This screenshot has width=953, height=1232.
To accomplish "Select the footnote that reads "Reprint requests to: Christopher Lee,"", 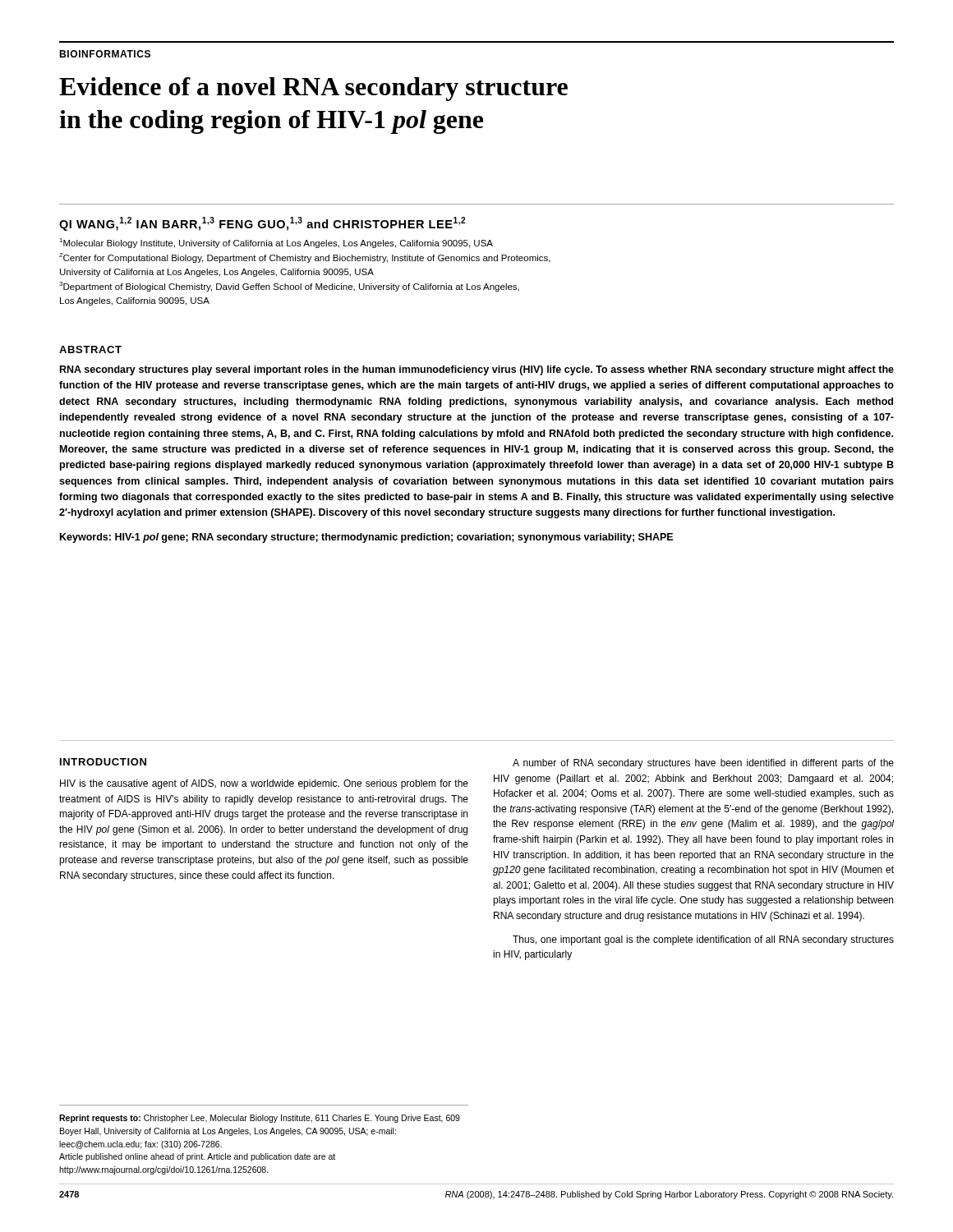I will pos(260,1144).
